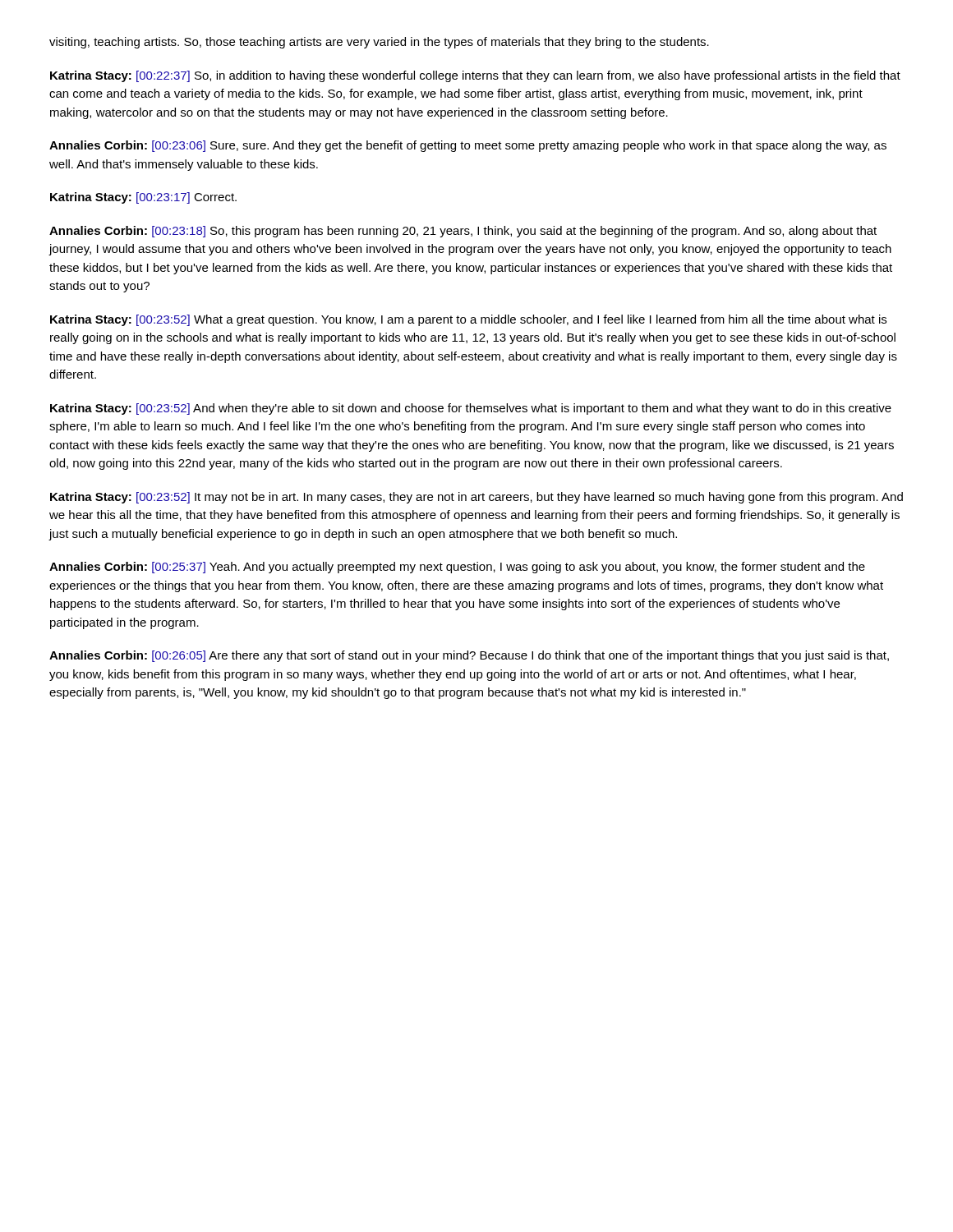Find the block starting "visiting, teaching artists. So, those teaching artists"
The height and width of the screenshot is (1232, 953).
click(x=379, y=41)
